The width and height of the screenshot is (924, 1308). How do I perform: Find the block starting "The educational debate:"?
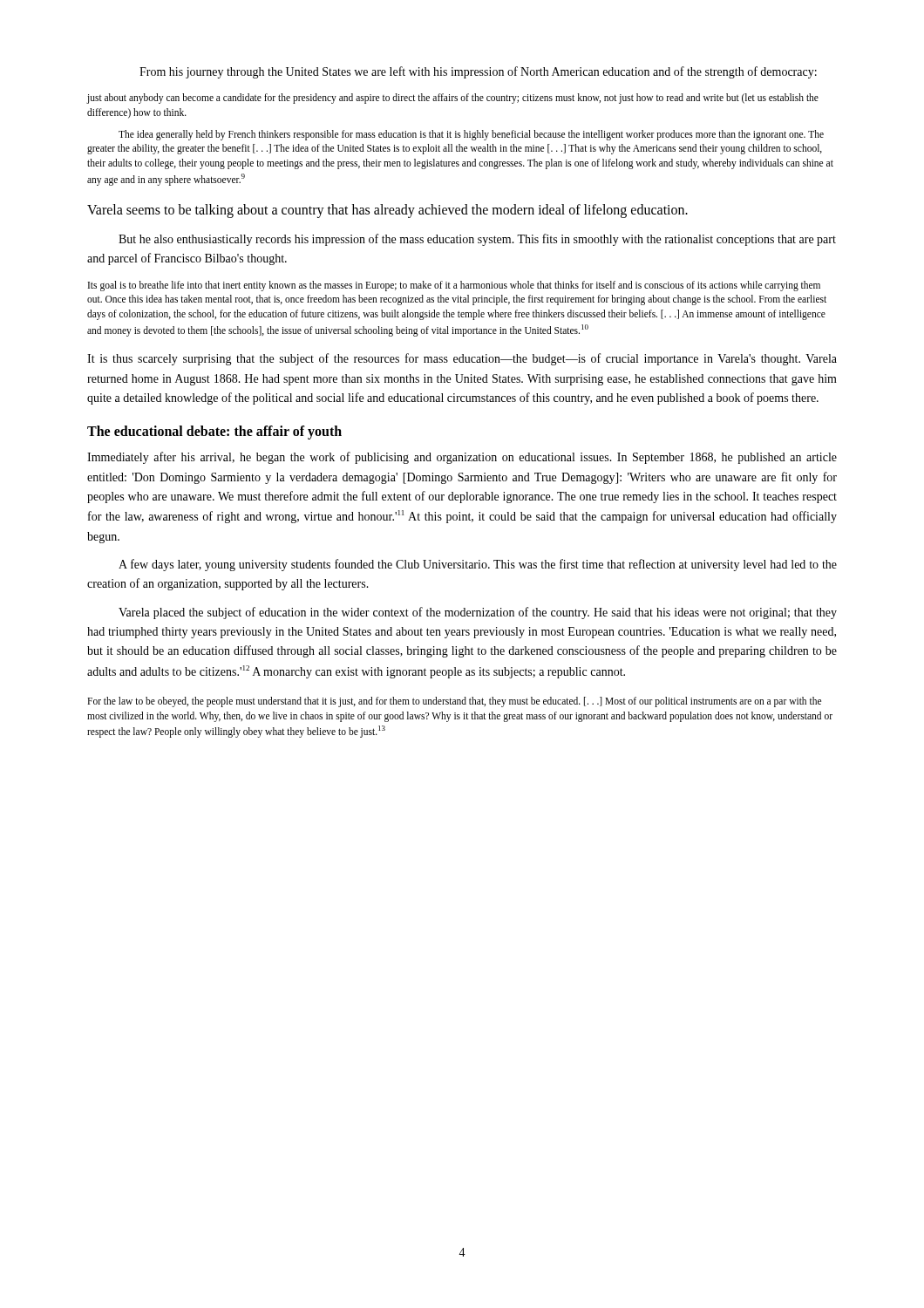[x=214, y=431]
